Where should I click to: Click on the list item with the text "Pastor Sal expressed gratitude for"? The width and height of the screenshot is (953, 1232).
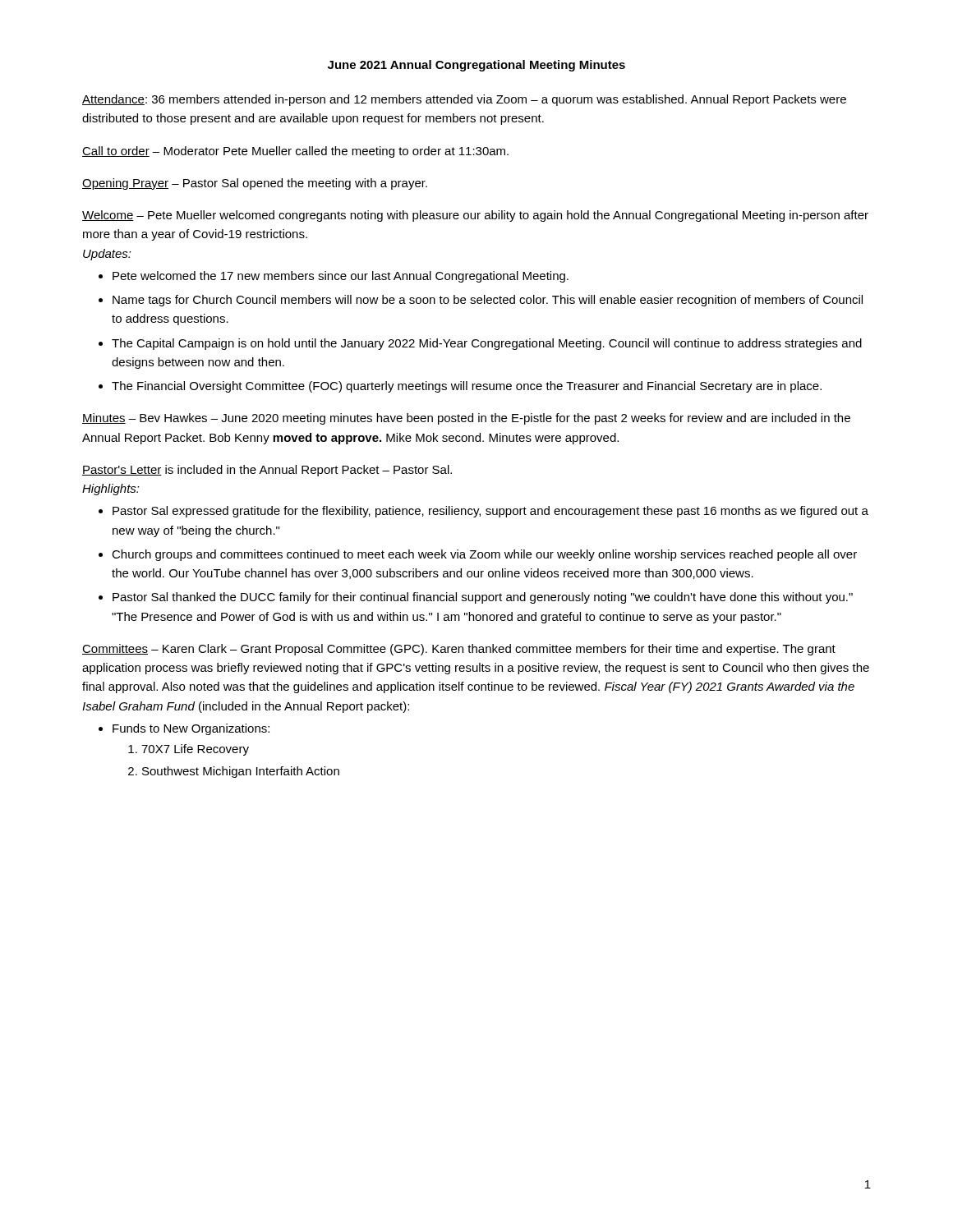pyautogui.click(x=490, y=520)
